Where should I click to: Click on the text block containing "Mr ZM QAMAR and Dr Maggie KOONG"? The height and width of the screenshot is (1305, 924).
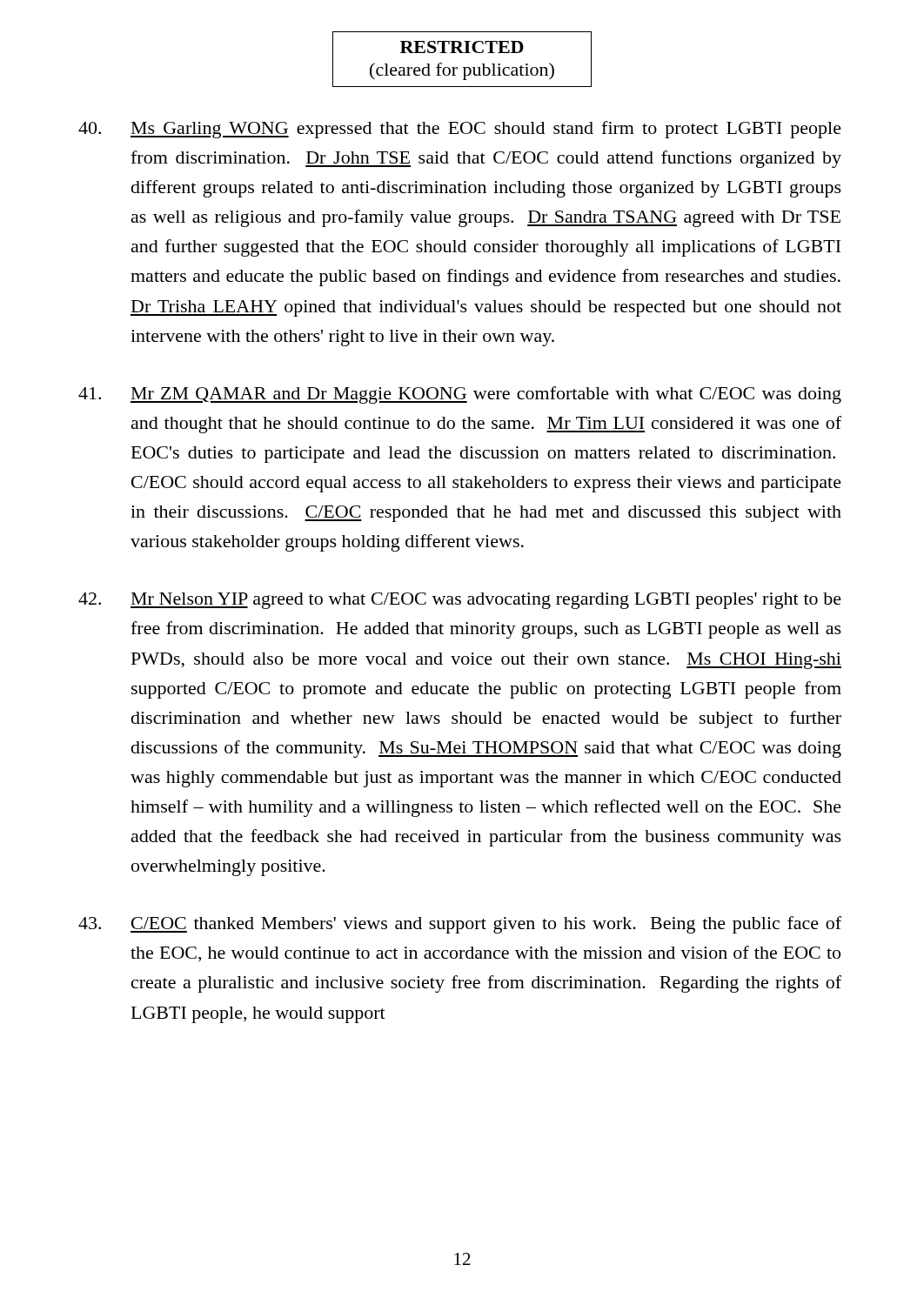coord(460,467)
